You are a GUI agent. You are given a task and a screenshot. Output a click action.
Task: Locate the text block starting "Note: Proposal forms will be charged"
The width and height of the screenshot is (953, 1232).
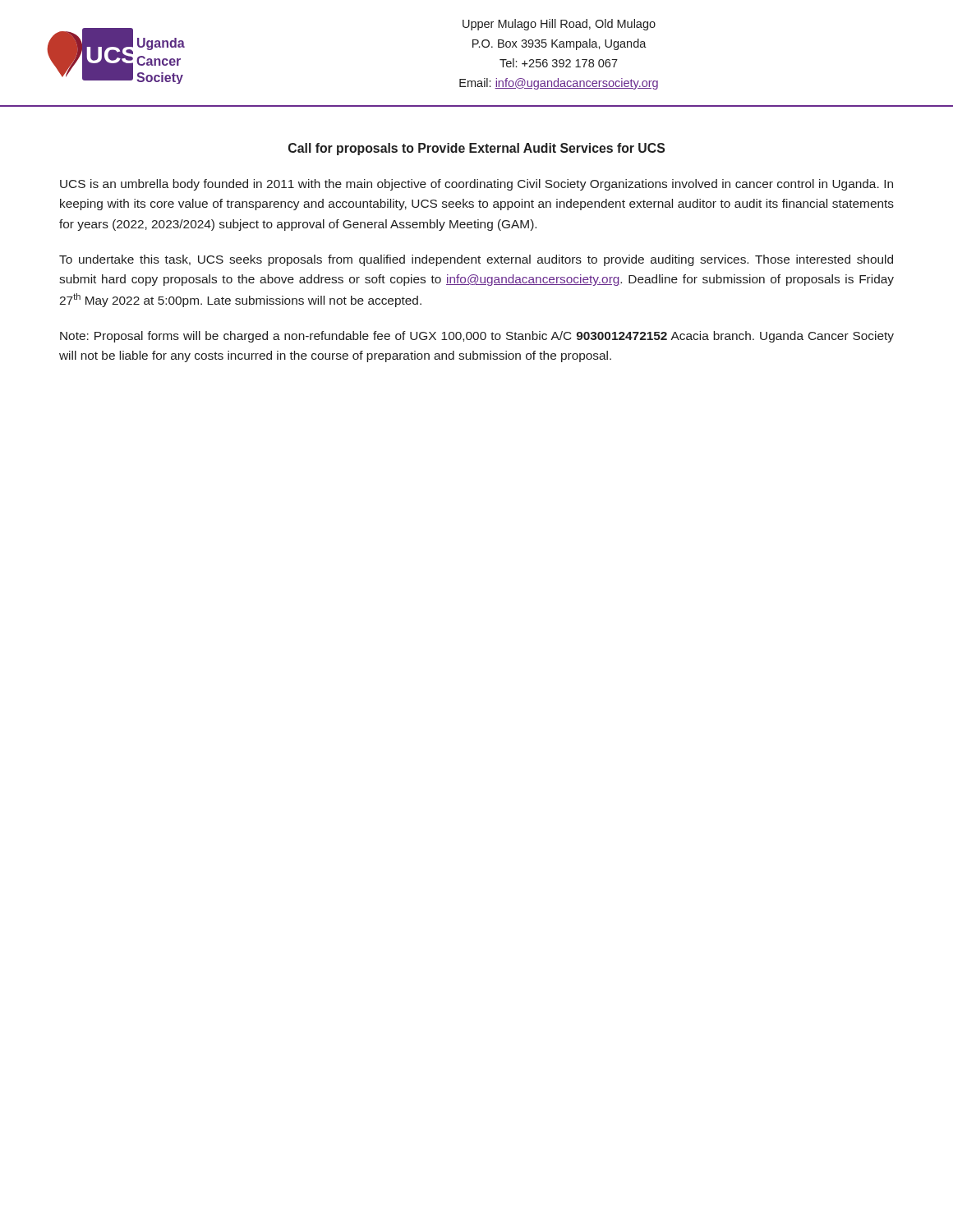pos(476,345)
